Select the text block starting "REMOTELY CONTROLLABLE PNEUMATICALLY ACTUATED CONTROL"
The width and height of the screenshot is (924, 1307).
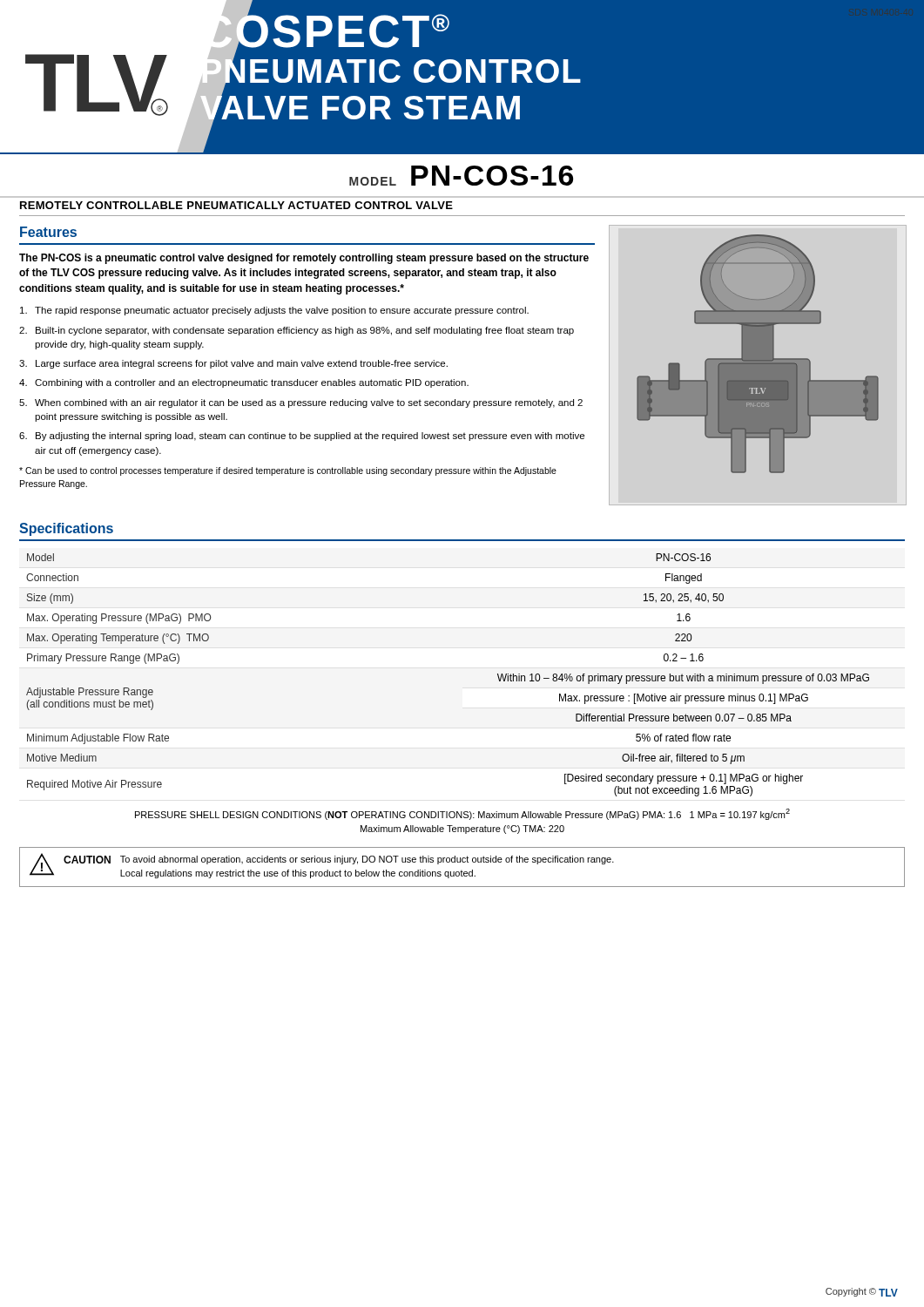pyautogui.click(x=236, y=205)
